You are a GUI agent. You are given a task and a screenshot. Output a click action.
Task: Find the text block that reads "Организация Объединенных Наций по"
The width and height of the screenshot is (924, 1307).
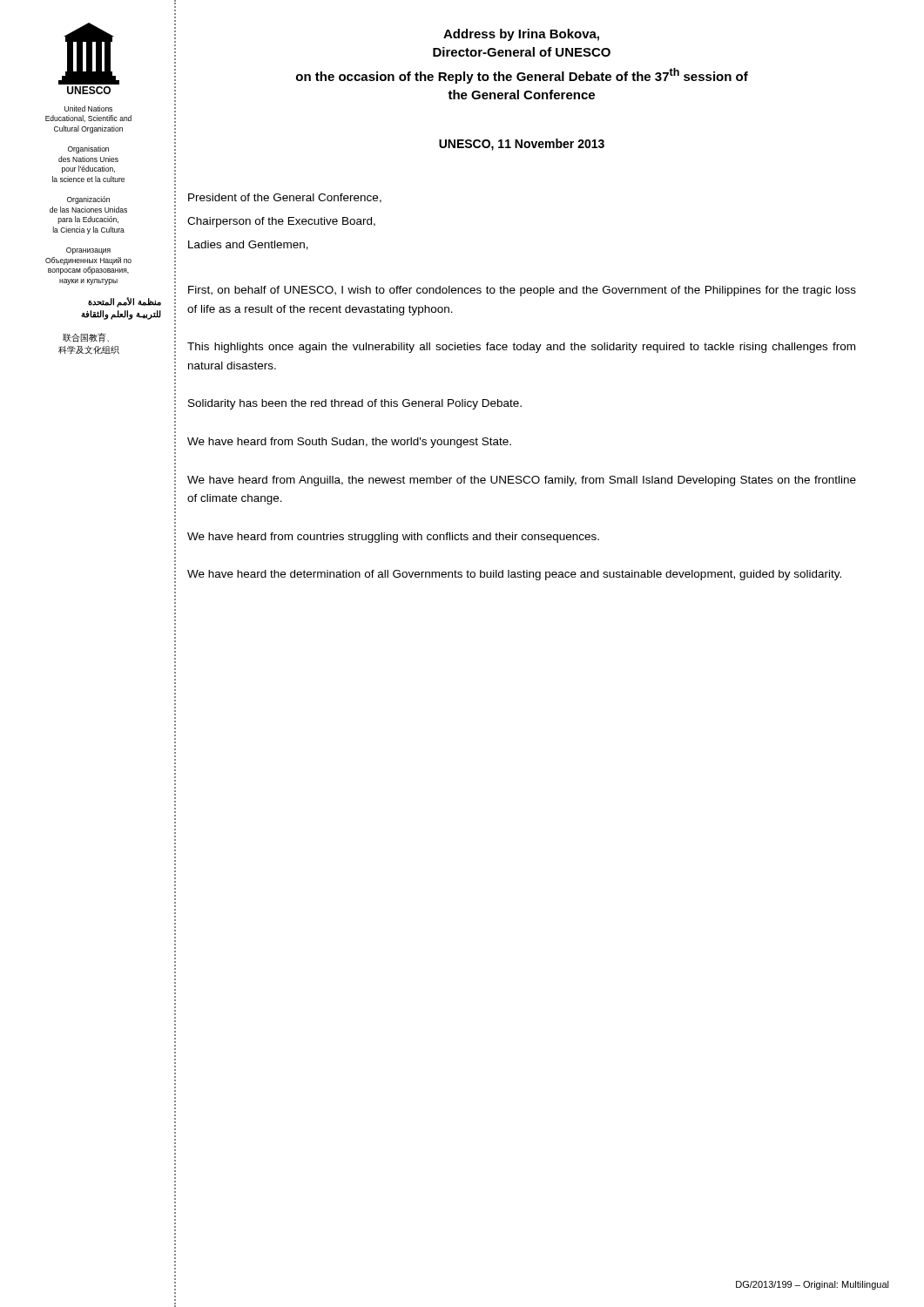click(x=88, y=265)
